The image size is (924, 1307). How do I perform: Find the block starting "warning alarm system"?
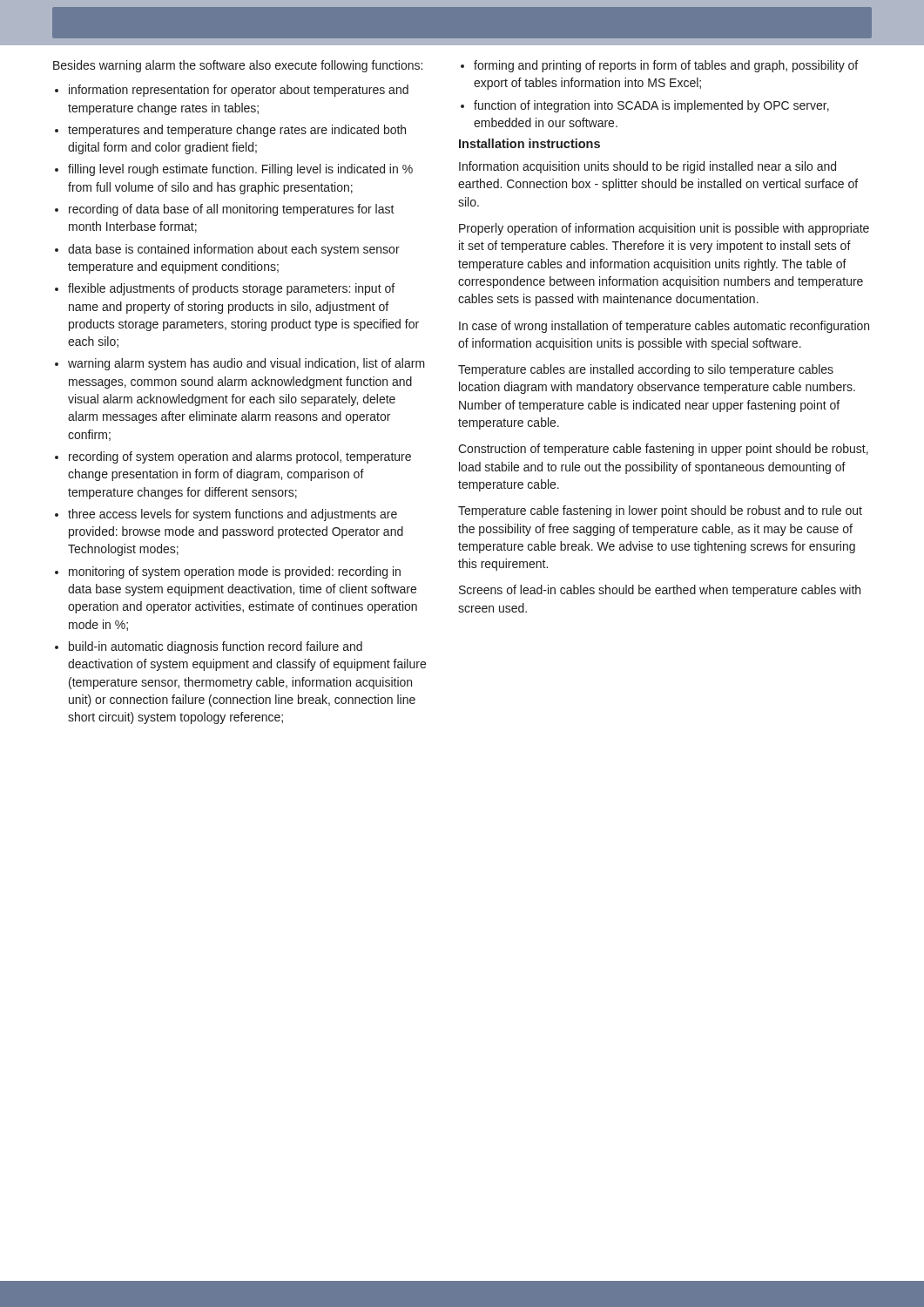point(246,399)
